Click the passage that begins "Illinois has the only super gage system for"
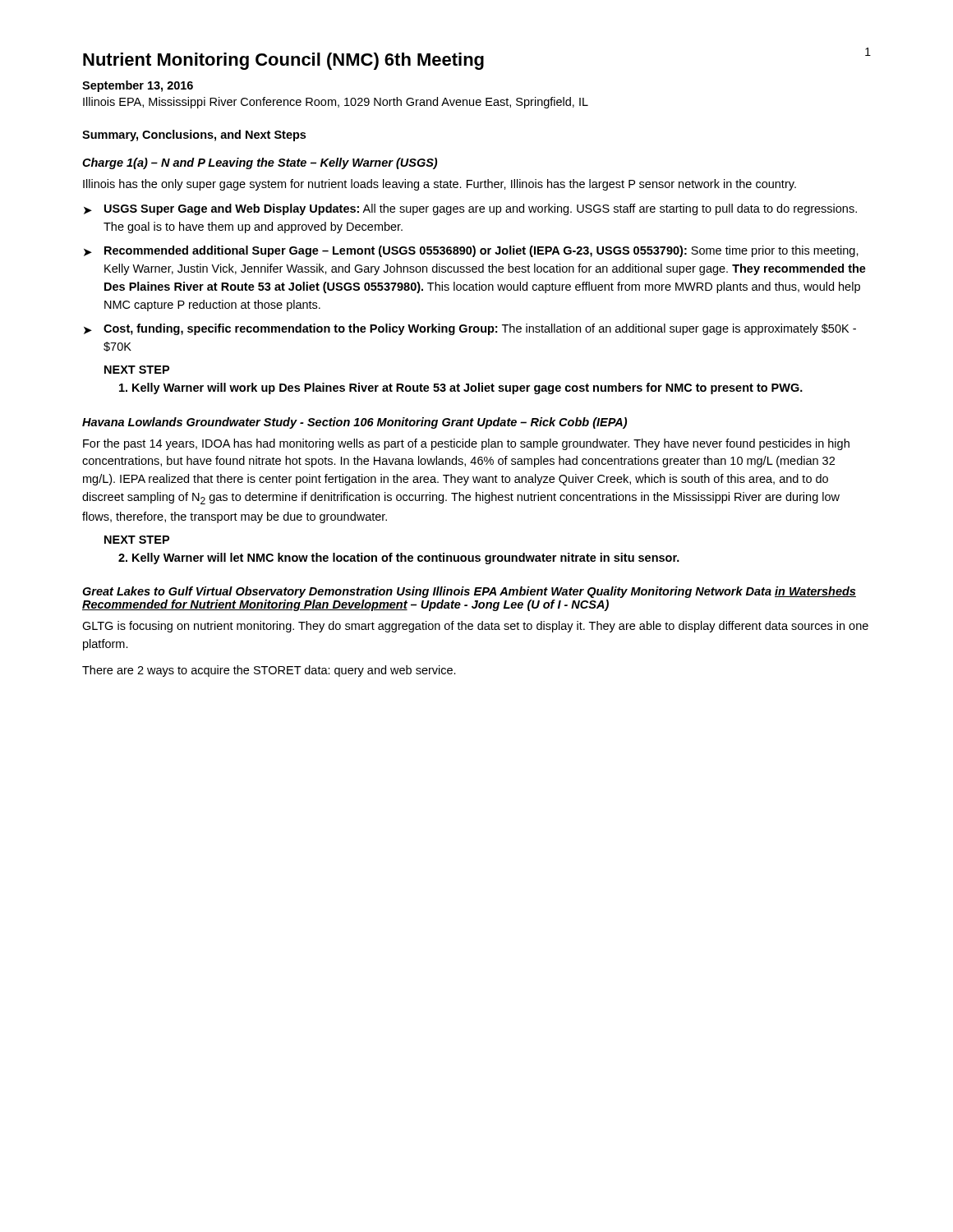This screenshot has width=953, height=1232. pyautogui.click(x=440, y=184)
